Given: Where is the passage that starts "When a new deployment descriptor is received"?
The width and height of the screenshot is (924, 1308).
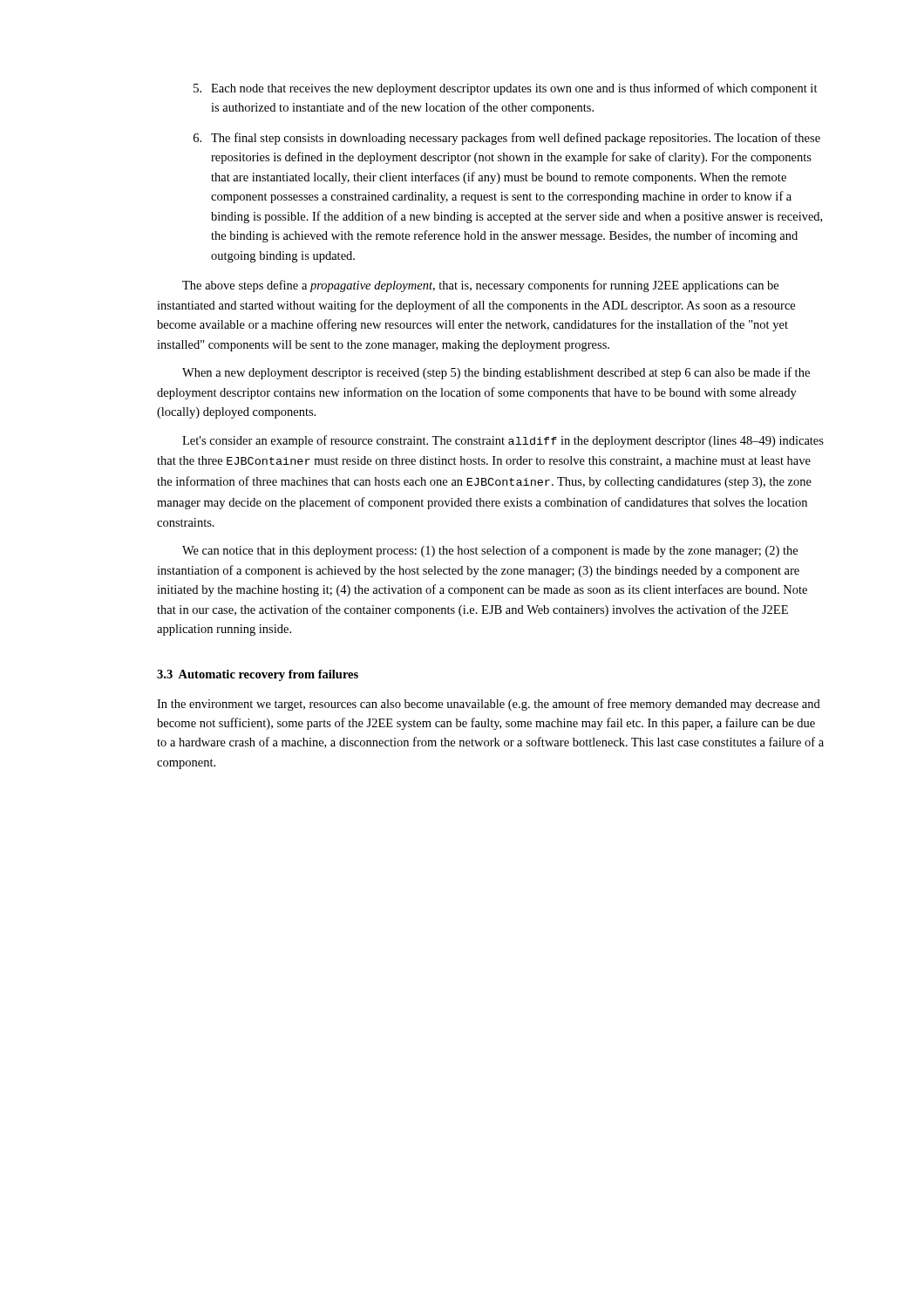Looking at the screenshot, I should 483,392.
